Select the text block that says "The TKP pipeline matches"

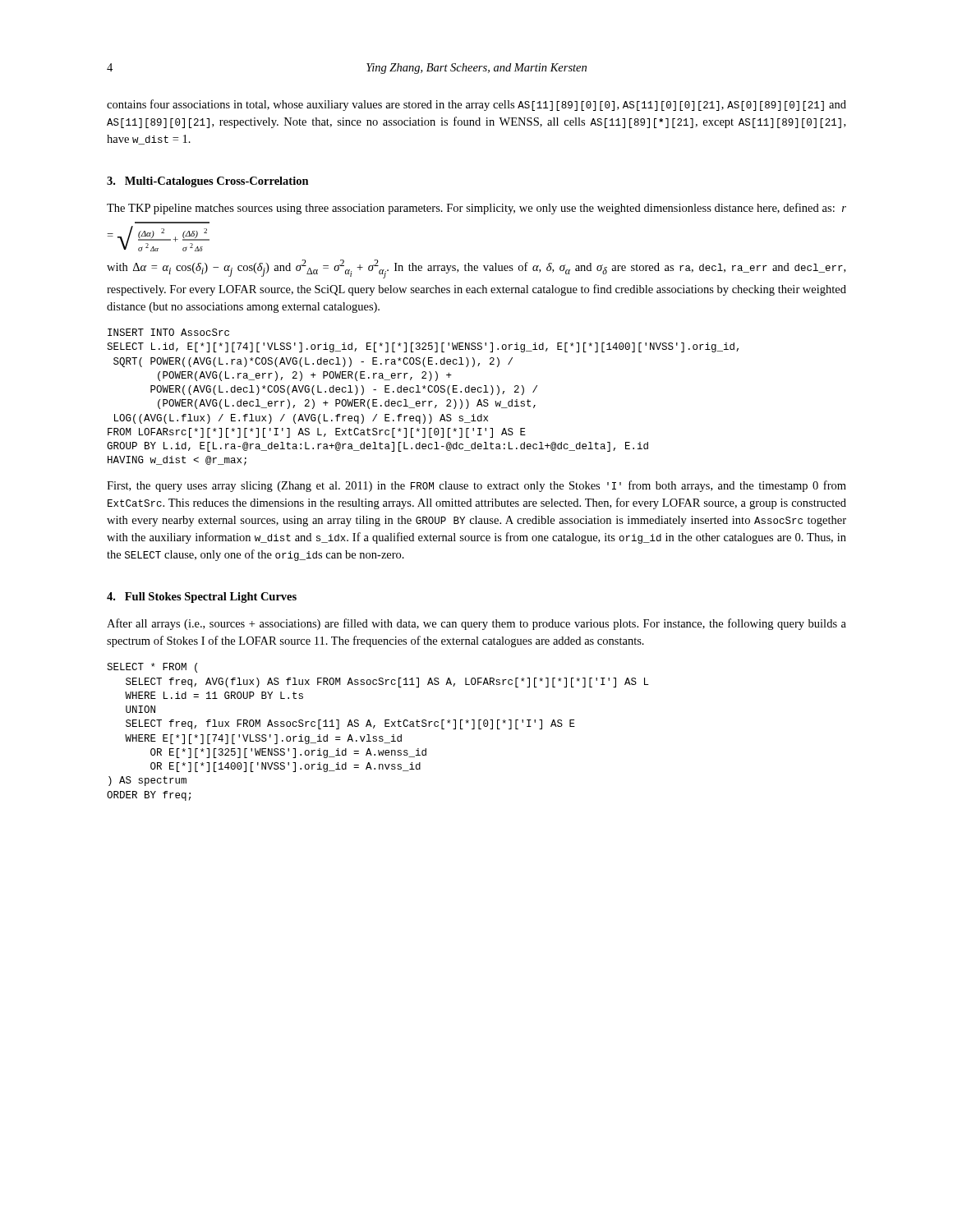(x=476, y=257)
